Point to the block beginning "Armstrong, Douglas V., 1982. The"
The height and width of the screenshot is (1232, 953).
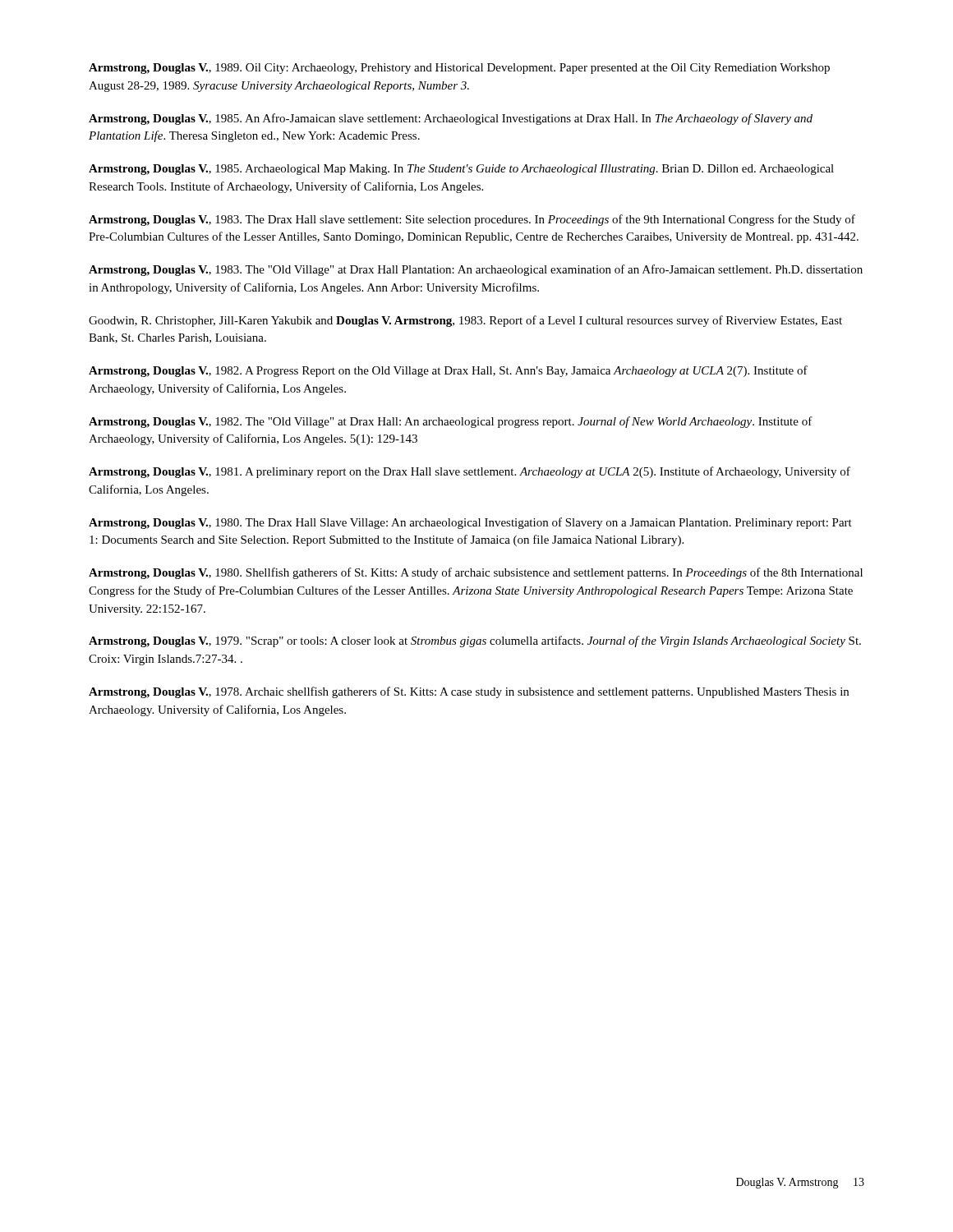450,430
